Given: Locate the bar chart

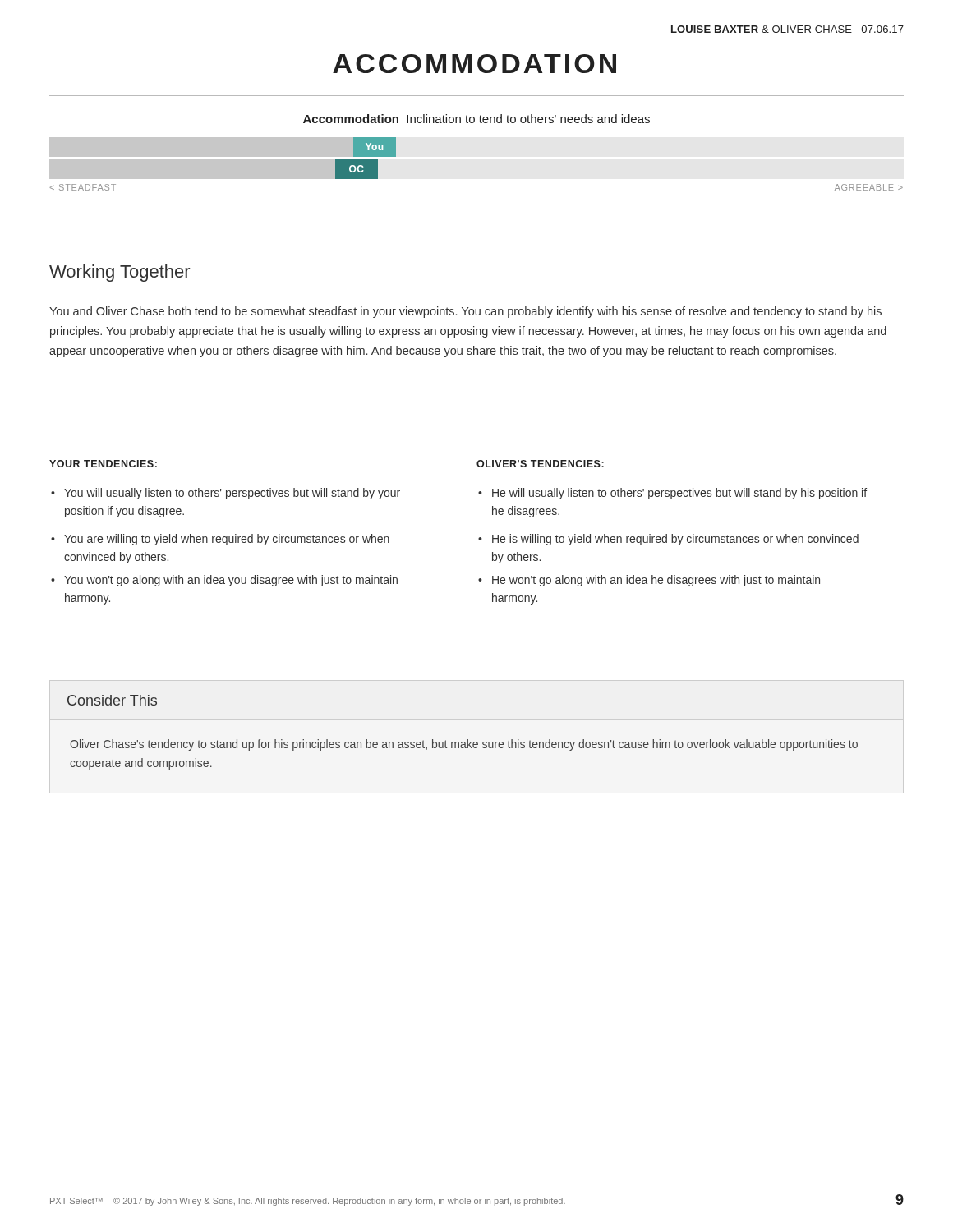Looking at the screenshot, I should [x=476, y=152].
